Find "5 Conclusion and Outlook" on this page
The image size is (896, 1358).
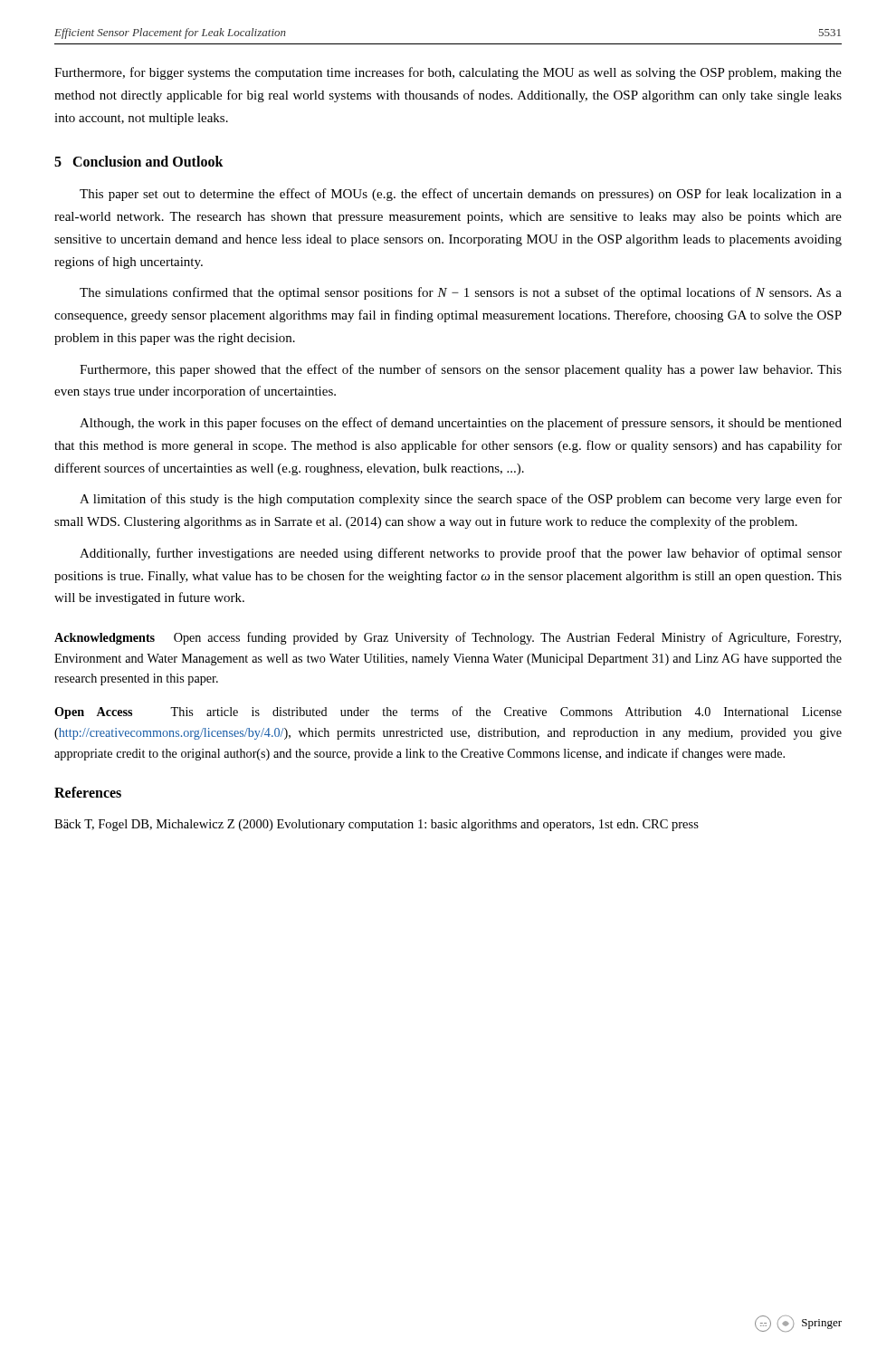[x=139, y=162]
